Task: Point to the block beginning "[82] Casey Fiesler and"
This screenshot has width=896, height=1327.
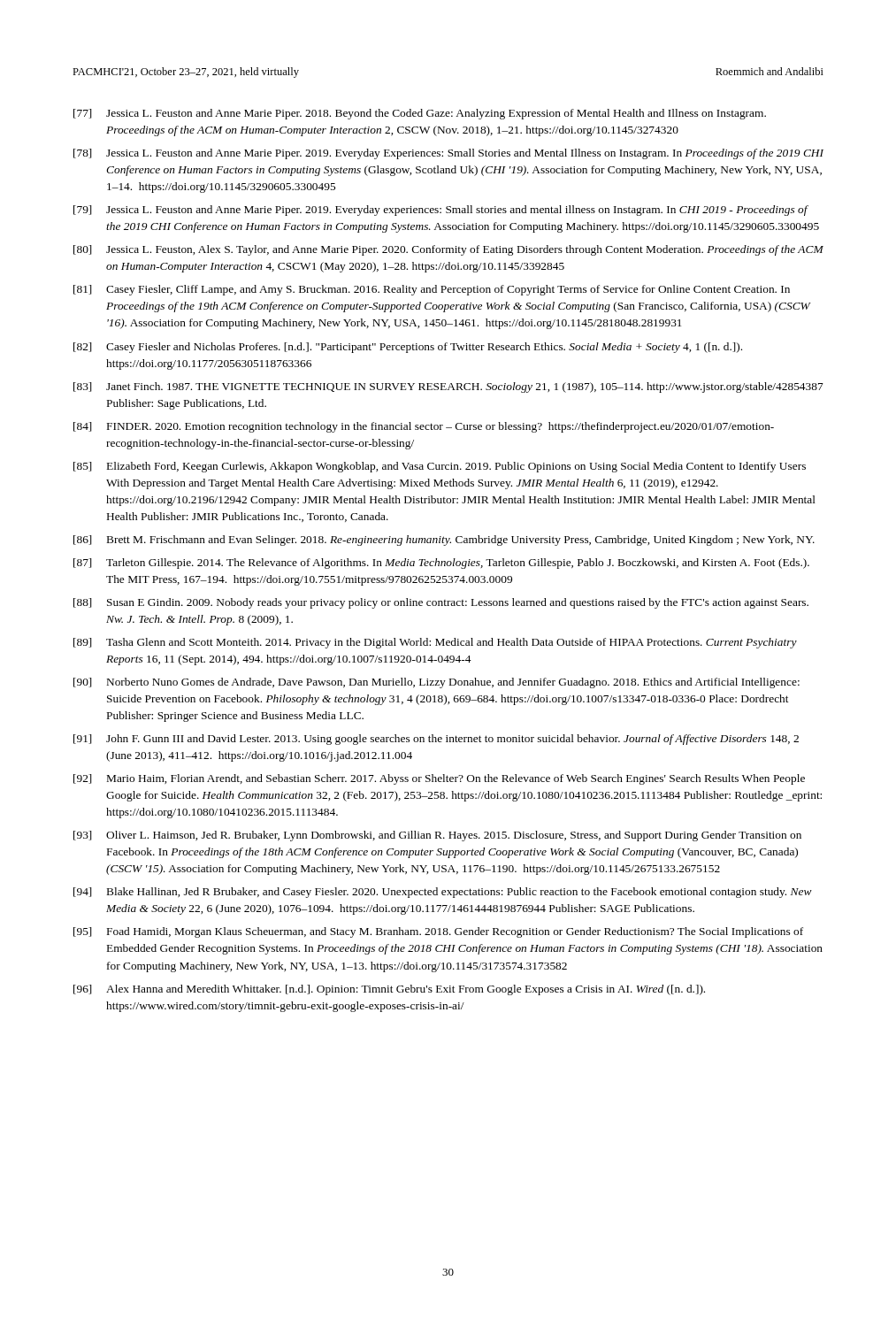Action: pyautogui.click(x=448, y=354)
